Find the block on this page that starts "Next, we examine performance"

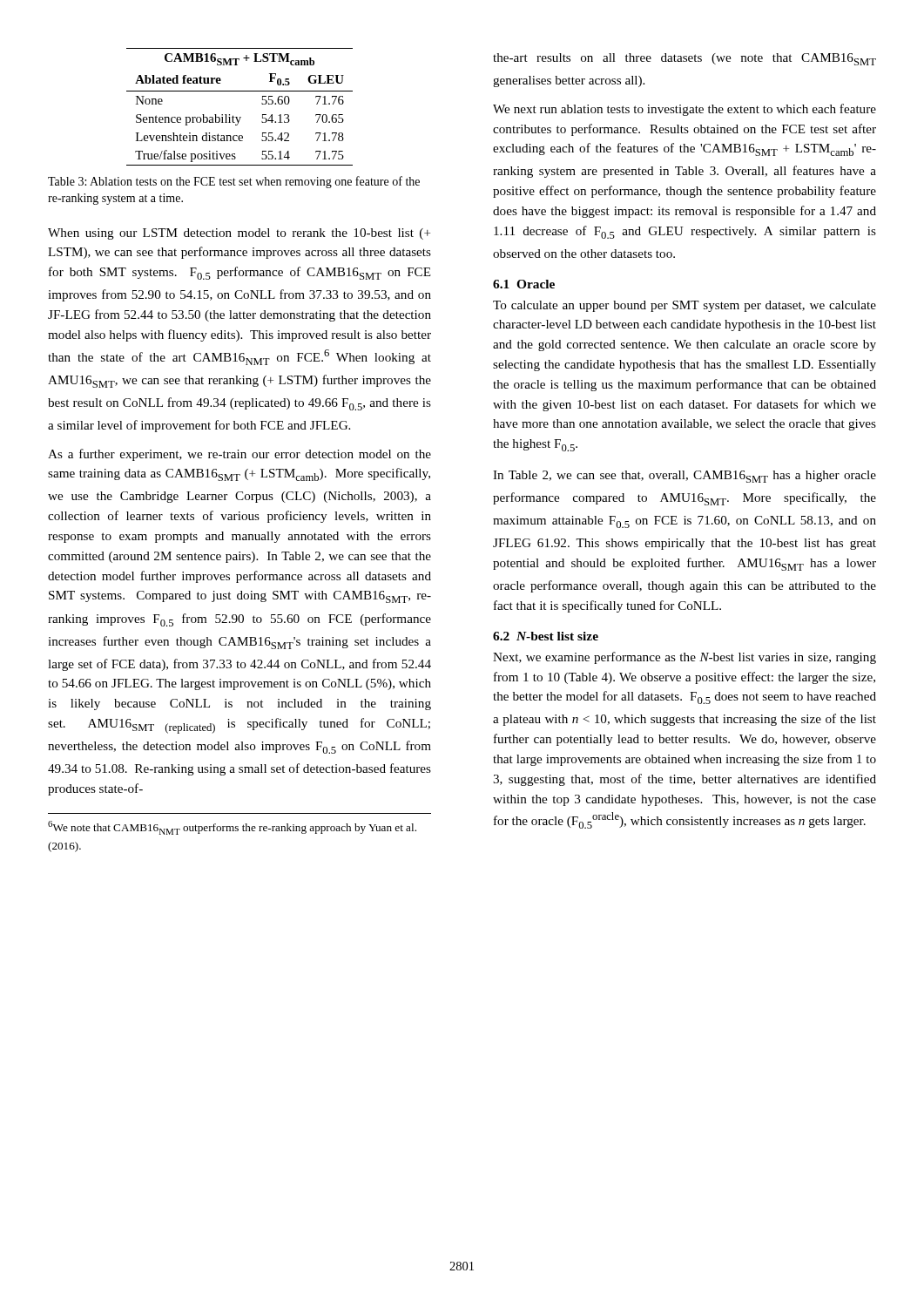pyautogui.click(x=685, y=740)
